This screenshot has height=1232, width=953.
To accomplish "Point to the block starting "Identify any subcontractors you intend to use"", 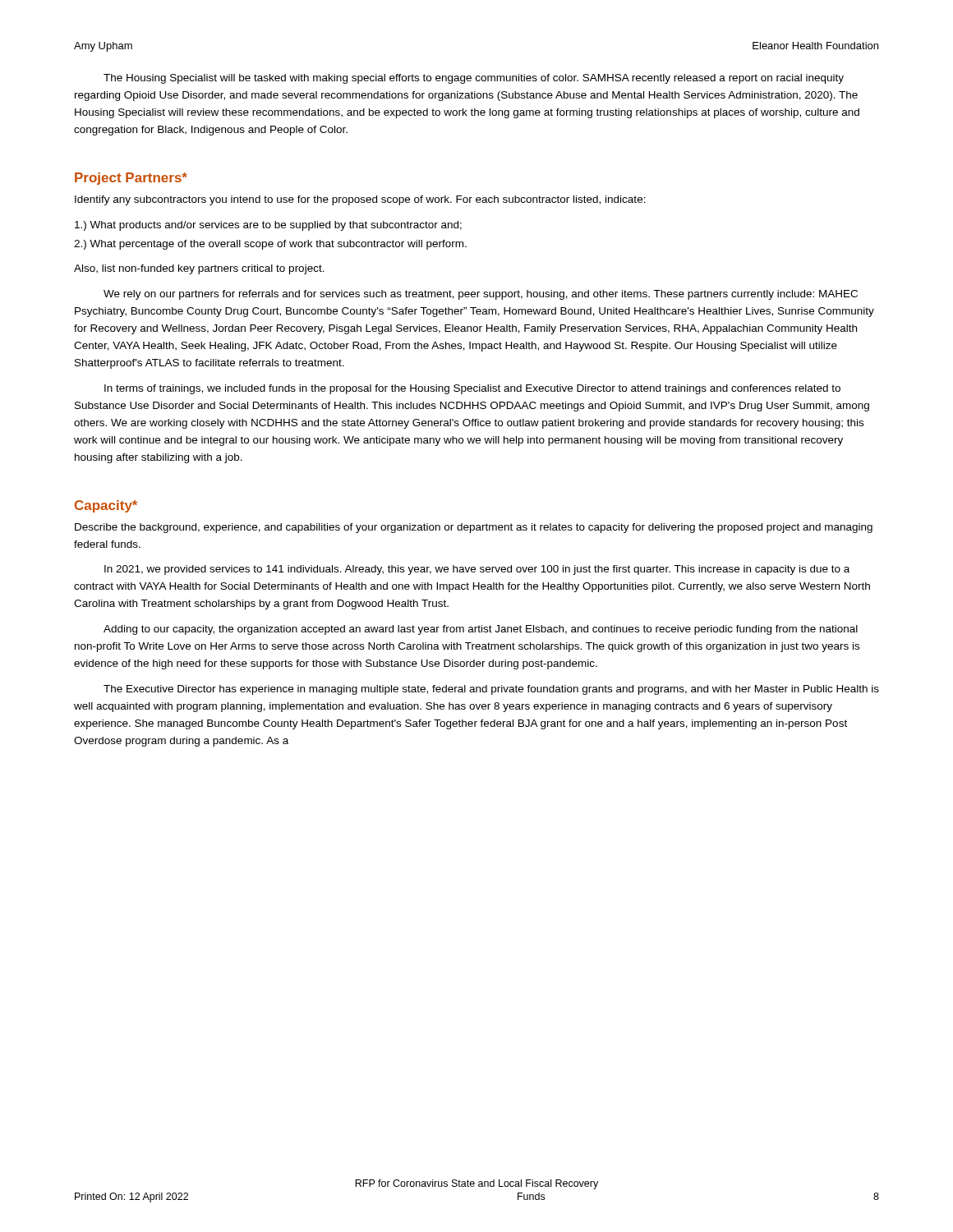I will point(360,199).
